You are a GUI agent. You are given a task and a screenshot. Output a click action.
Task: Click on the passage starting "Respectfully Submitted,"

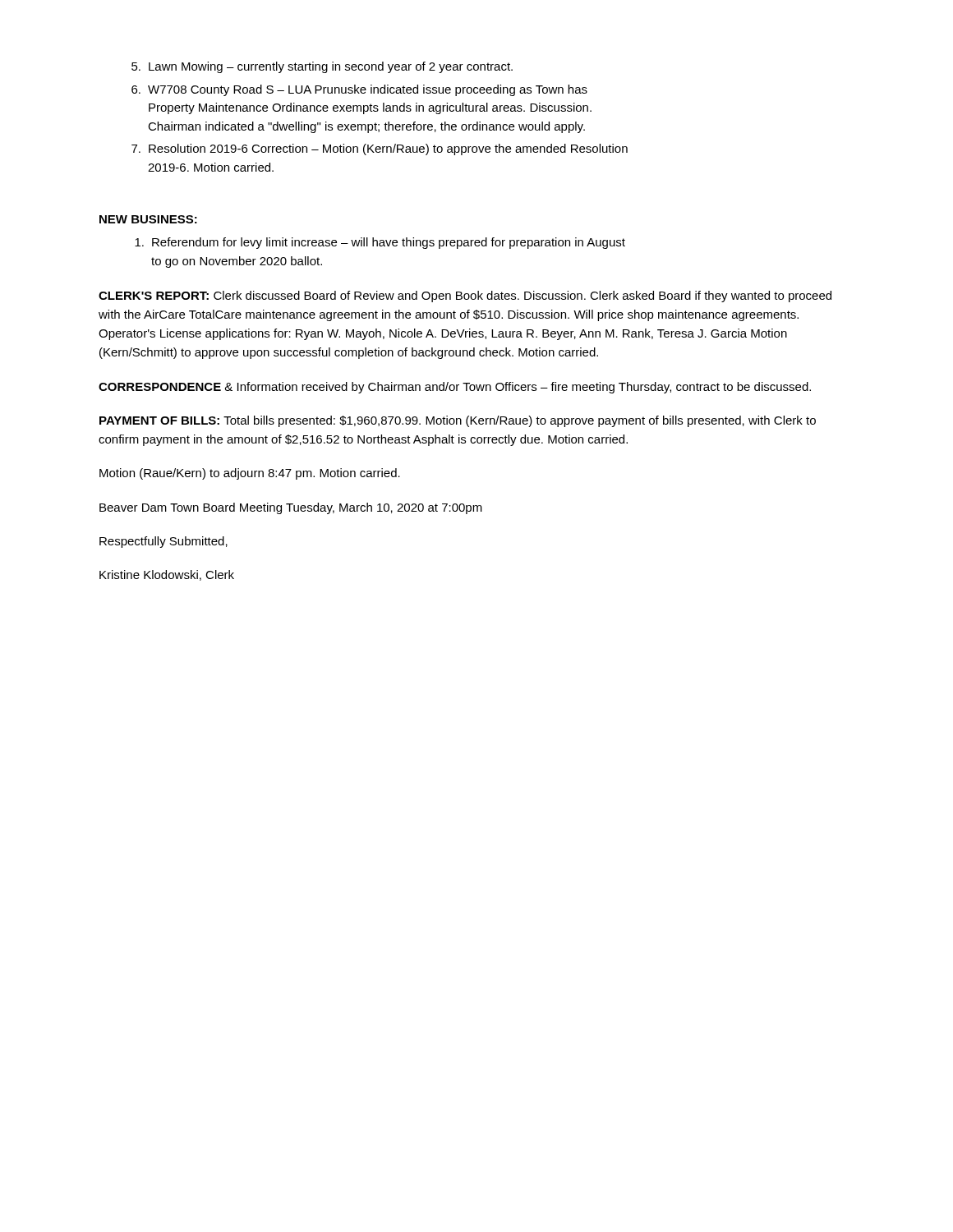point(163,541)
